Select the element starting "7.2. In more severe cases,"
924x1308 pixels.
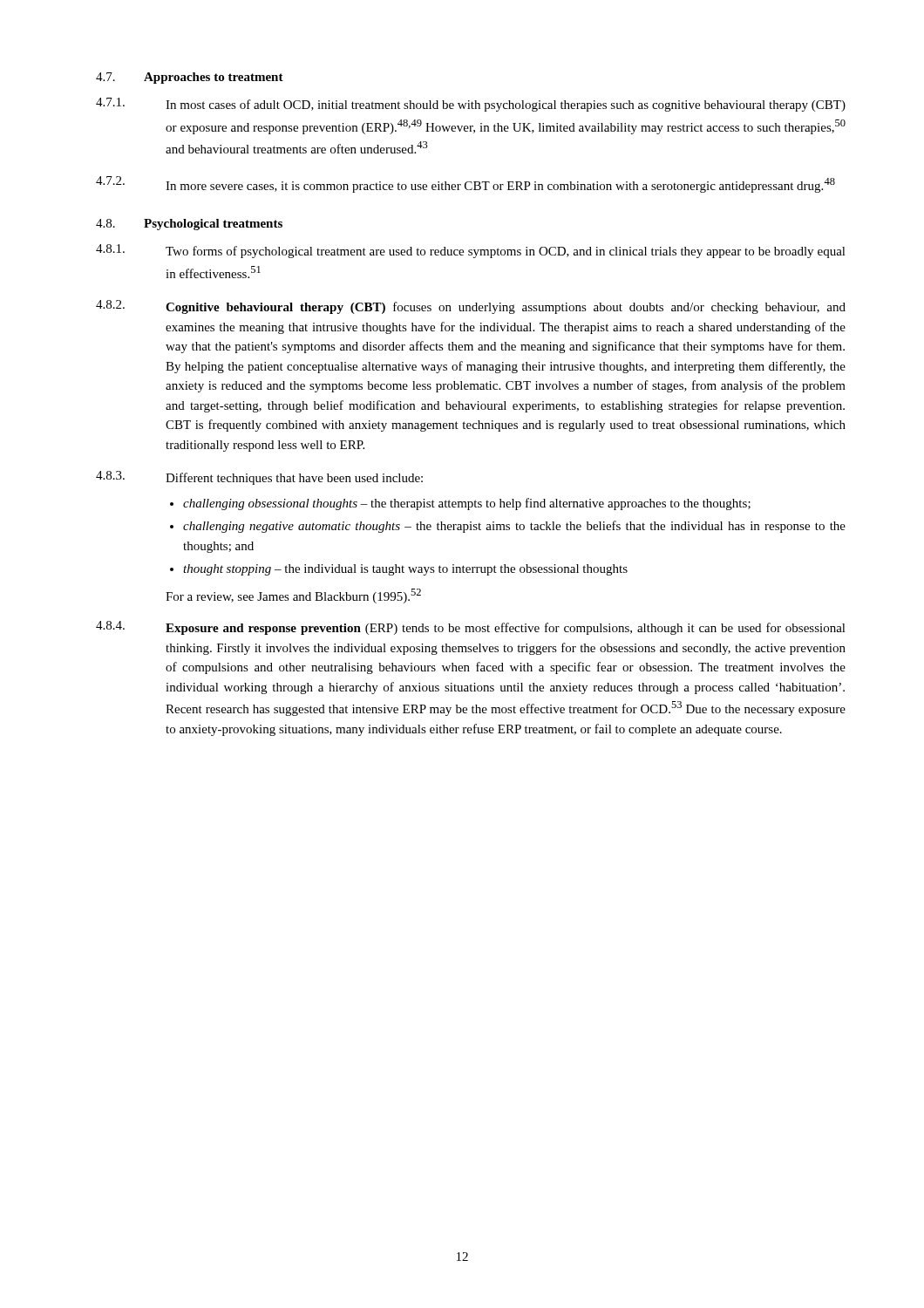(471, 184)
